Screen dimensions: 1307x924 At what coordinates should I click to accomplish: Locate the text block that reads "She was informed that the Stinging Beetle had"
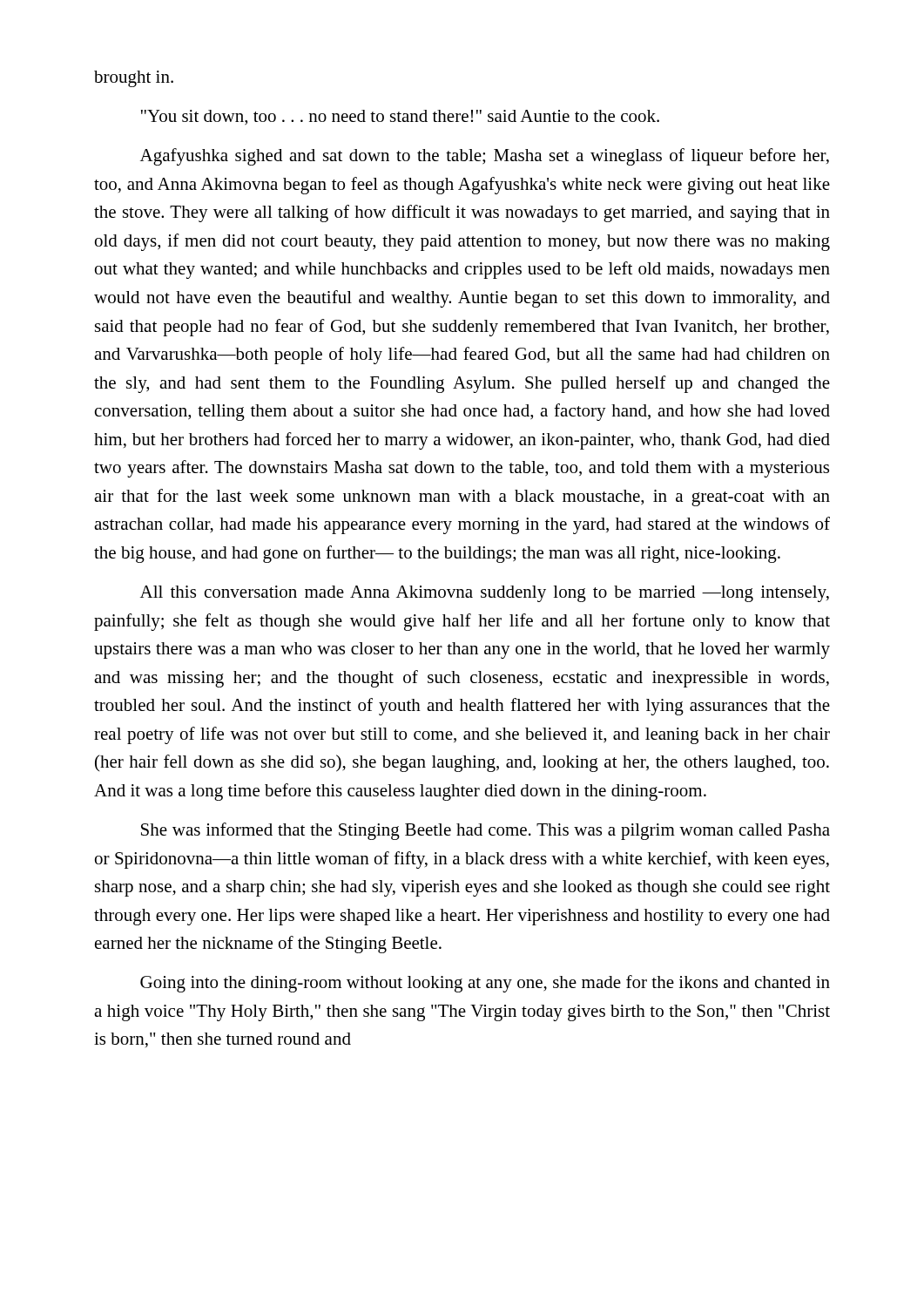462,886
